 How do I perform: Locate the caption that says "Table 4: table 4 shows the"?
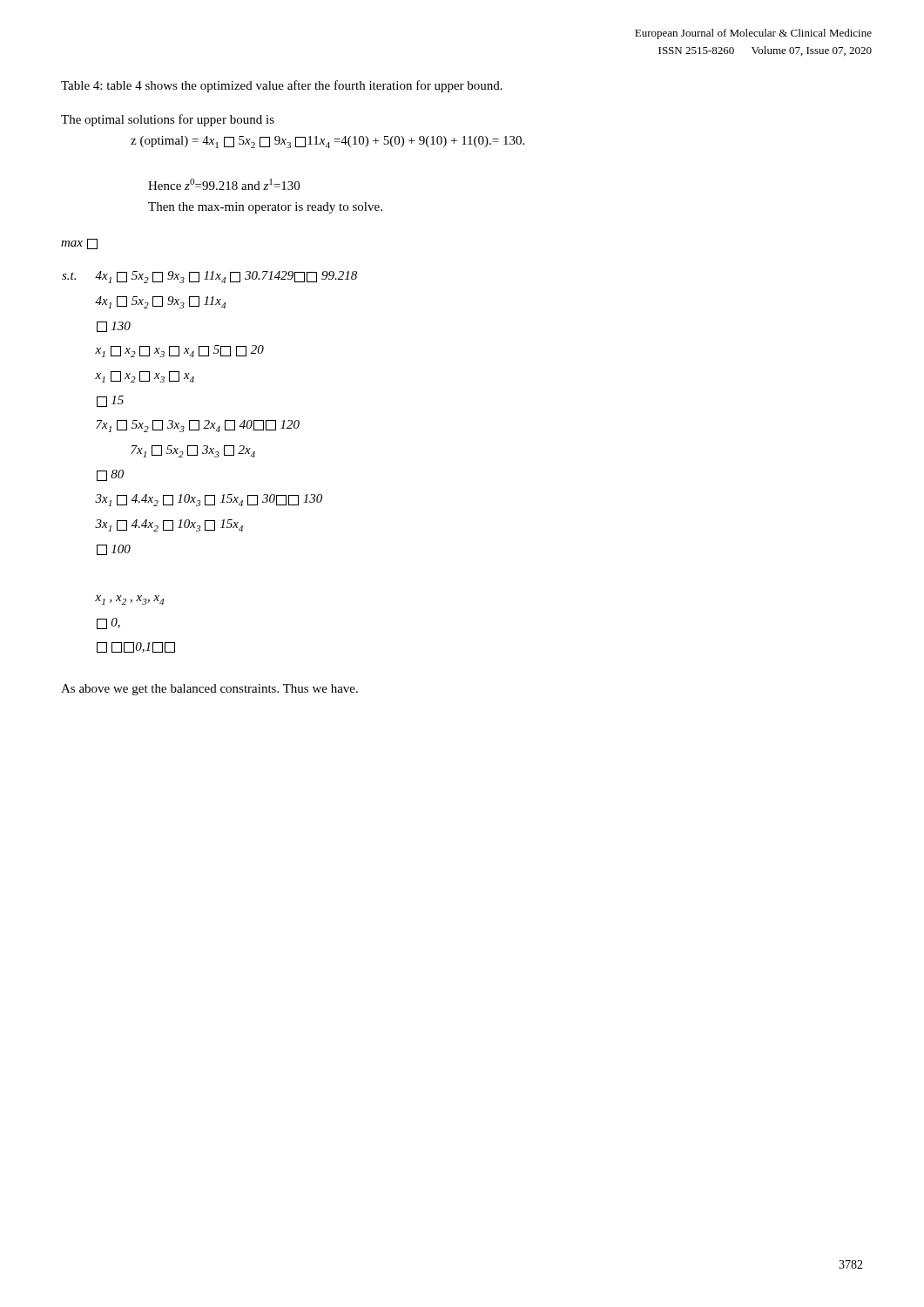coord(282,85)
